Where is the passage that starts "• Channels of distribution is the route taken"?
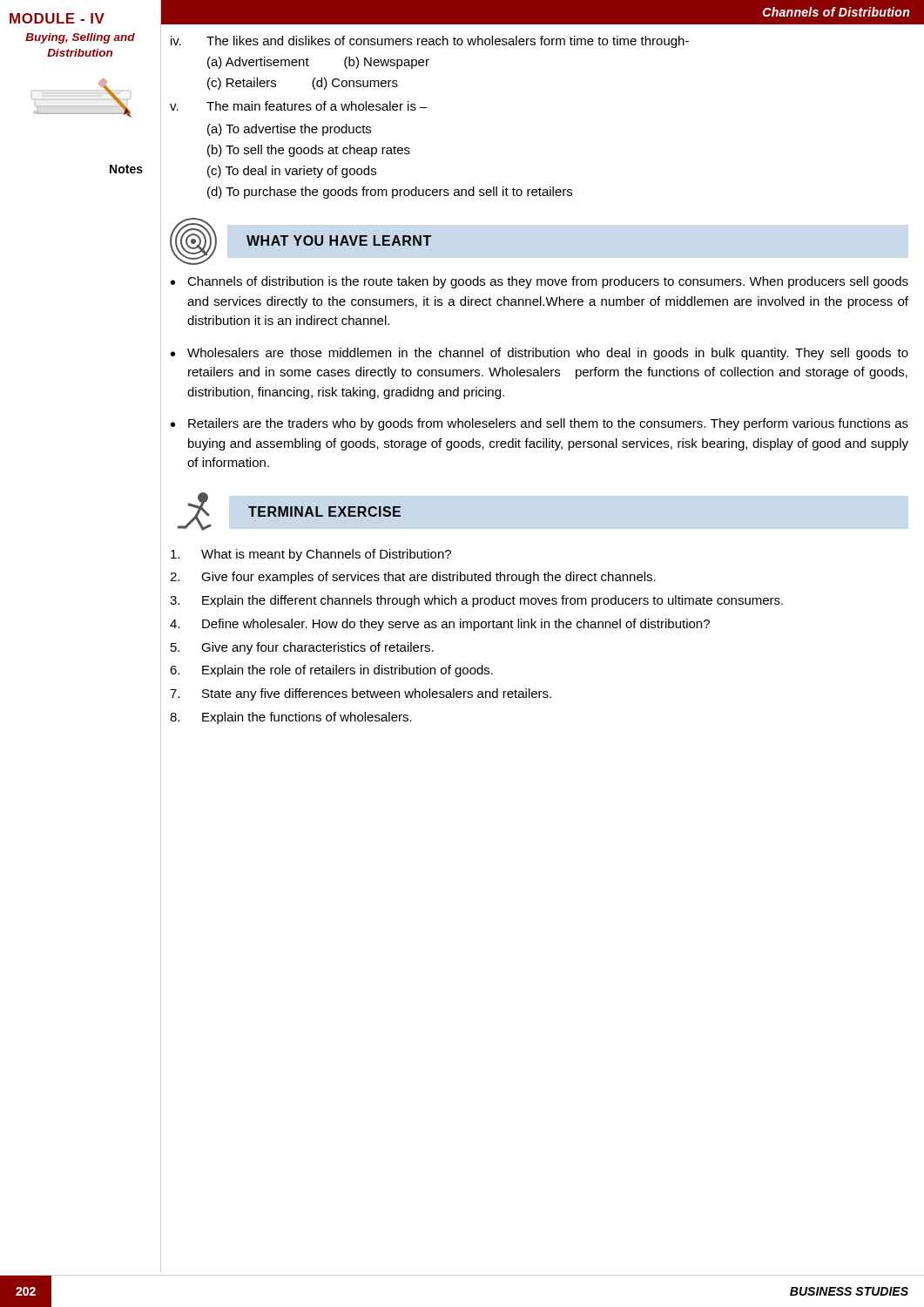924x1307 pixels. click(x=539, y=301)
